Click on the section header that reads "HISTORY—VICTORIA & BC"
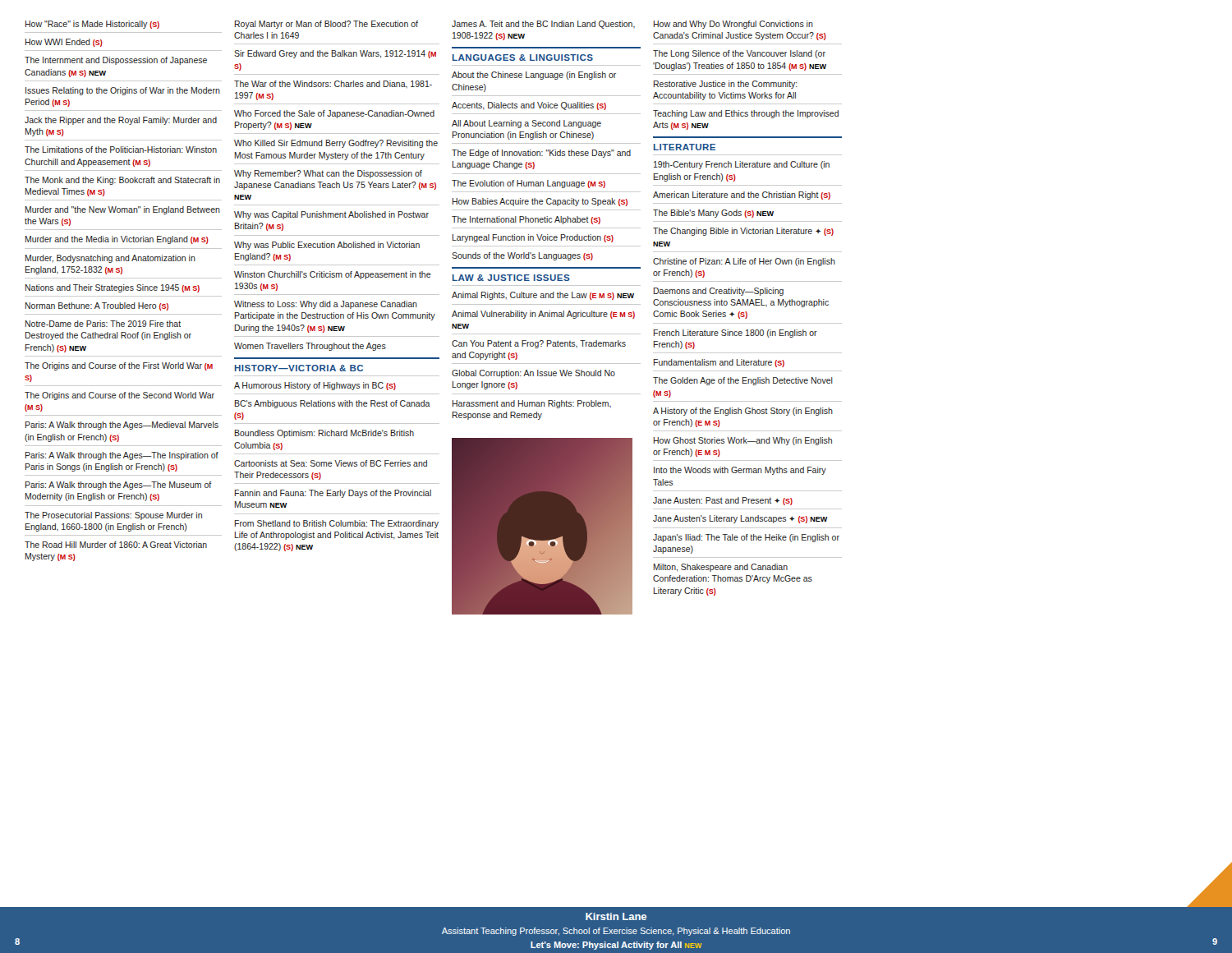 pyautogui.click(x=299, y=368)
